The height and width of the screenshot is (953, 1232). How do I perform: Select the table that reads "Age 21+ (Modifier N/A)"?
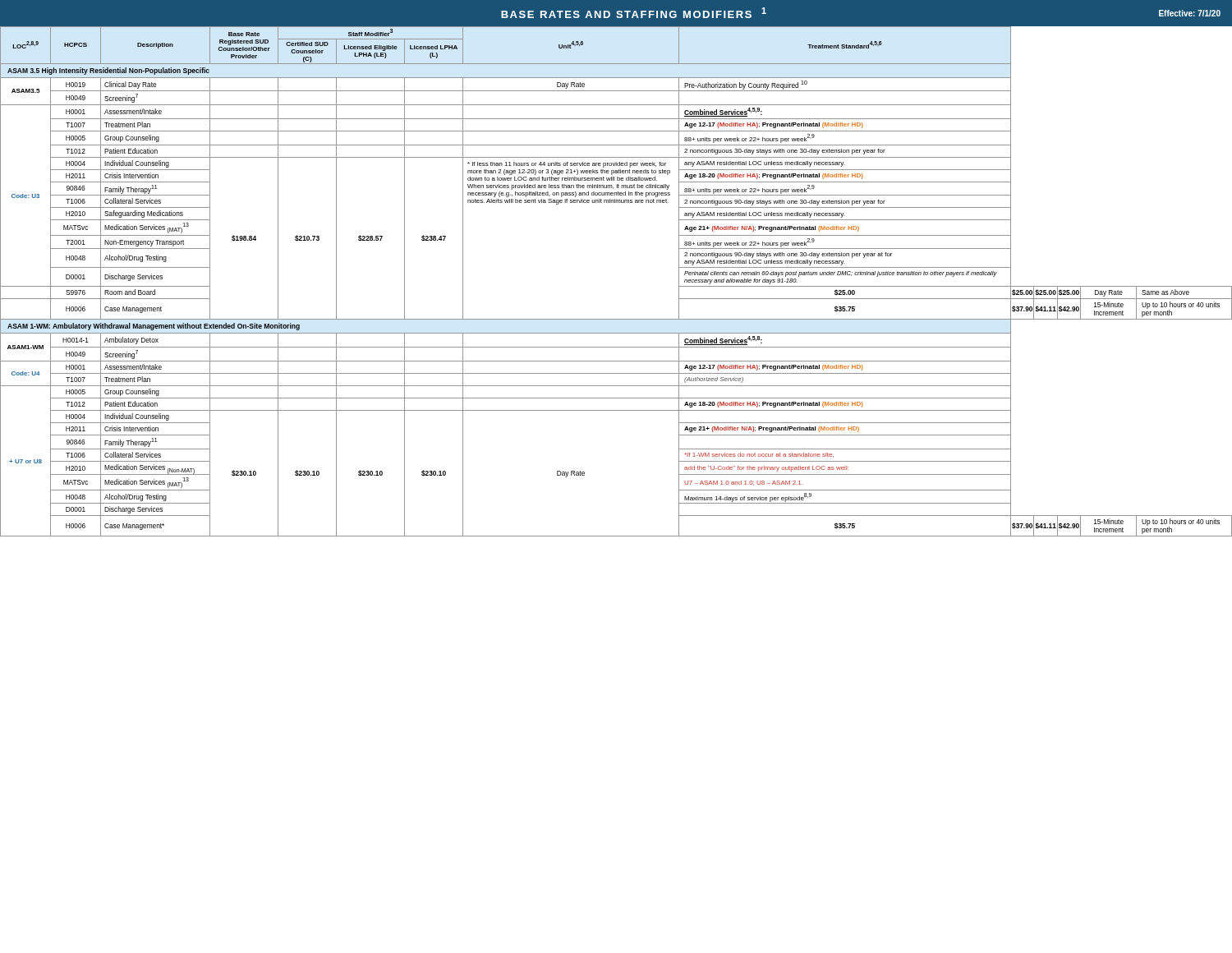pos(616,282)
